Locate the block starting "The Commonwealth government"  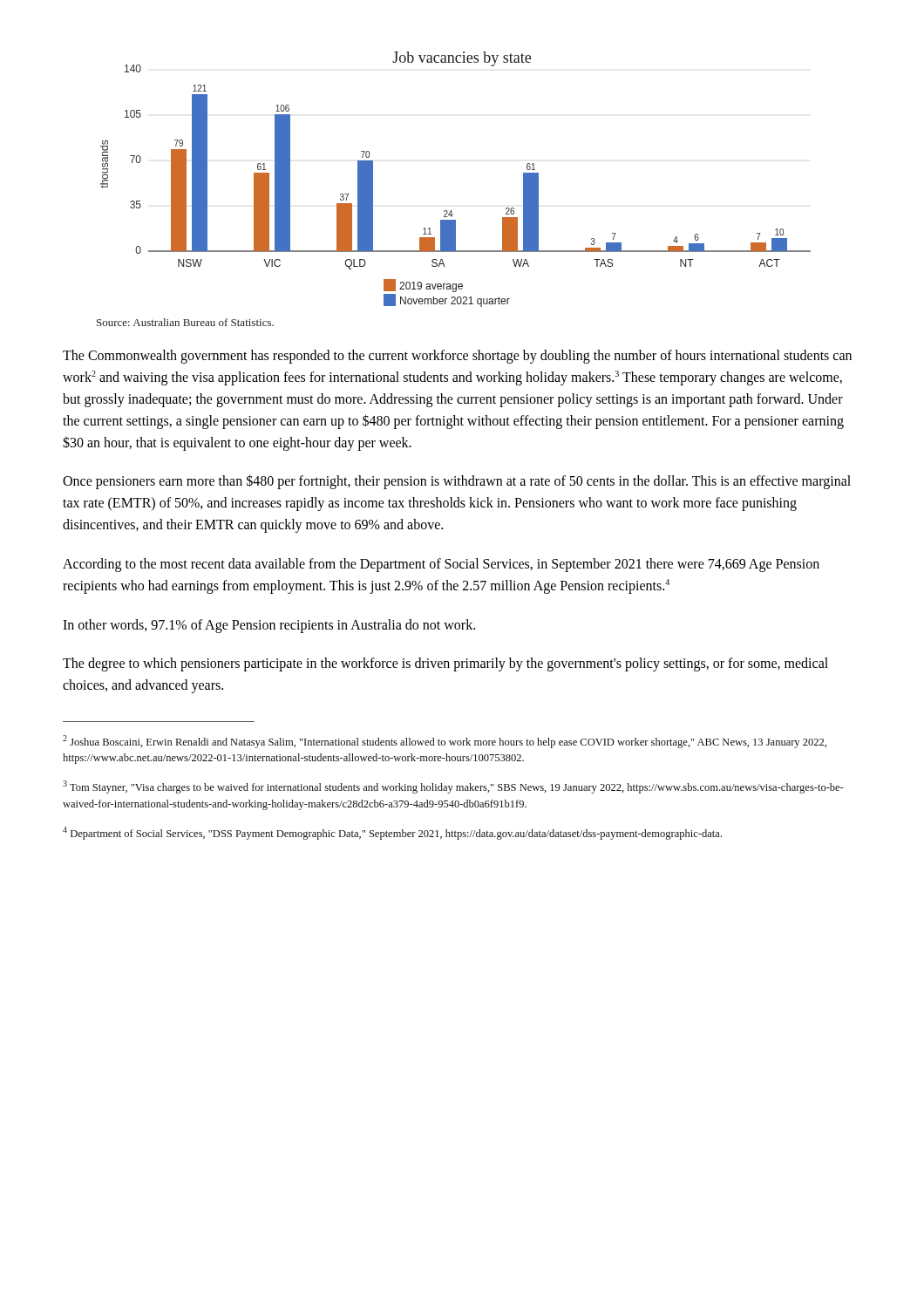pyautogui.click(x=457, y=399)
